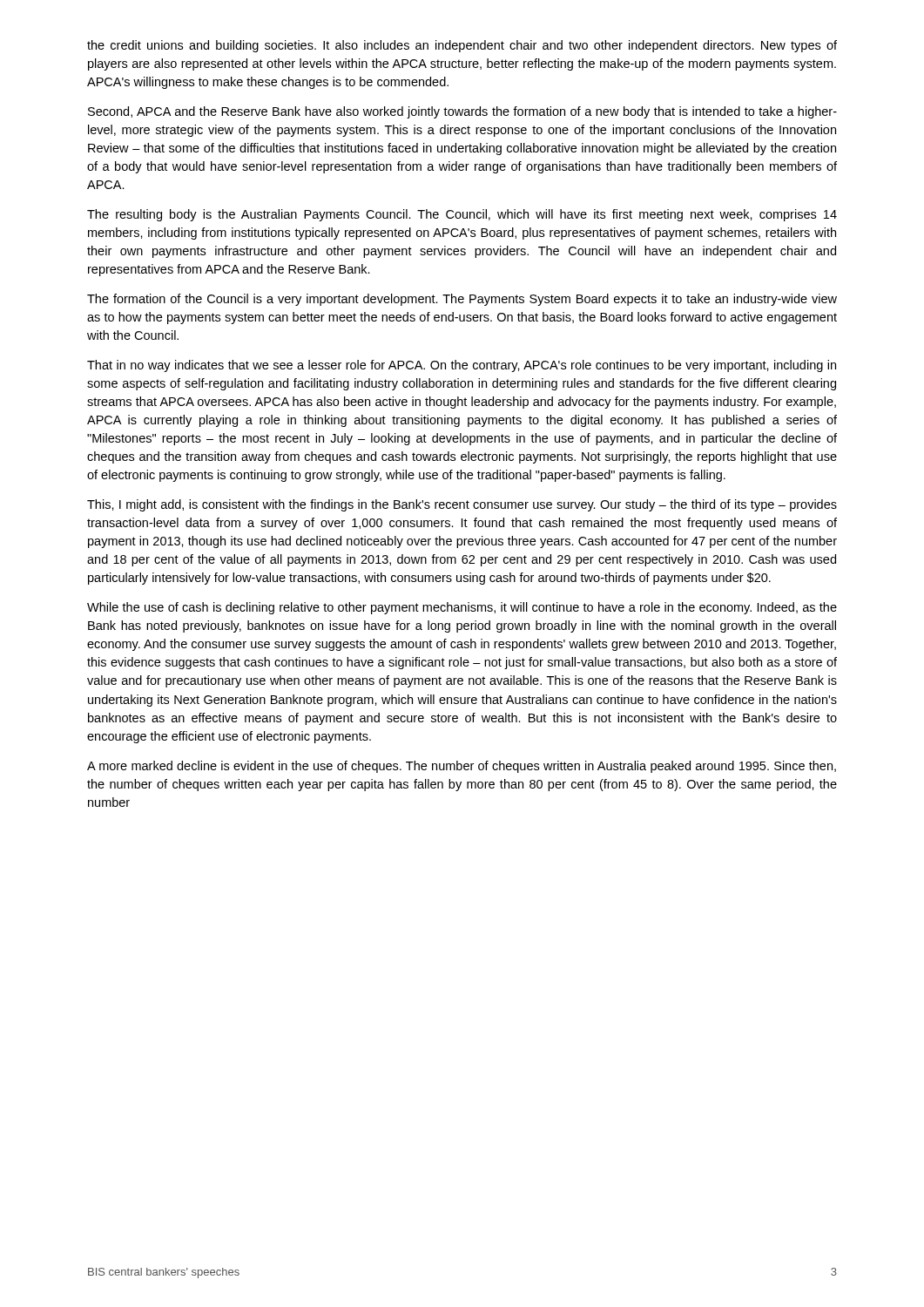The image size is (924, 1307).
Task: Point to the block starting "This, I might add,"
Action: [x=462, y=542]
